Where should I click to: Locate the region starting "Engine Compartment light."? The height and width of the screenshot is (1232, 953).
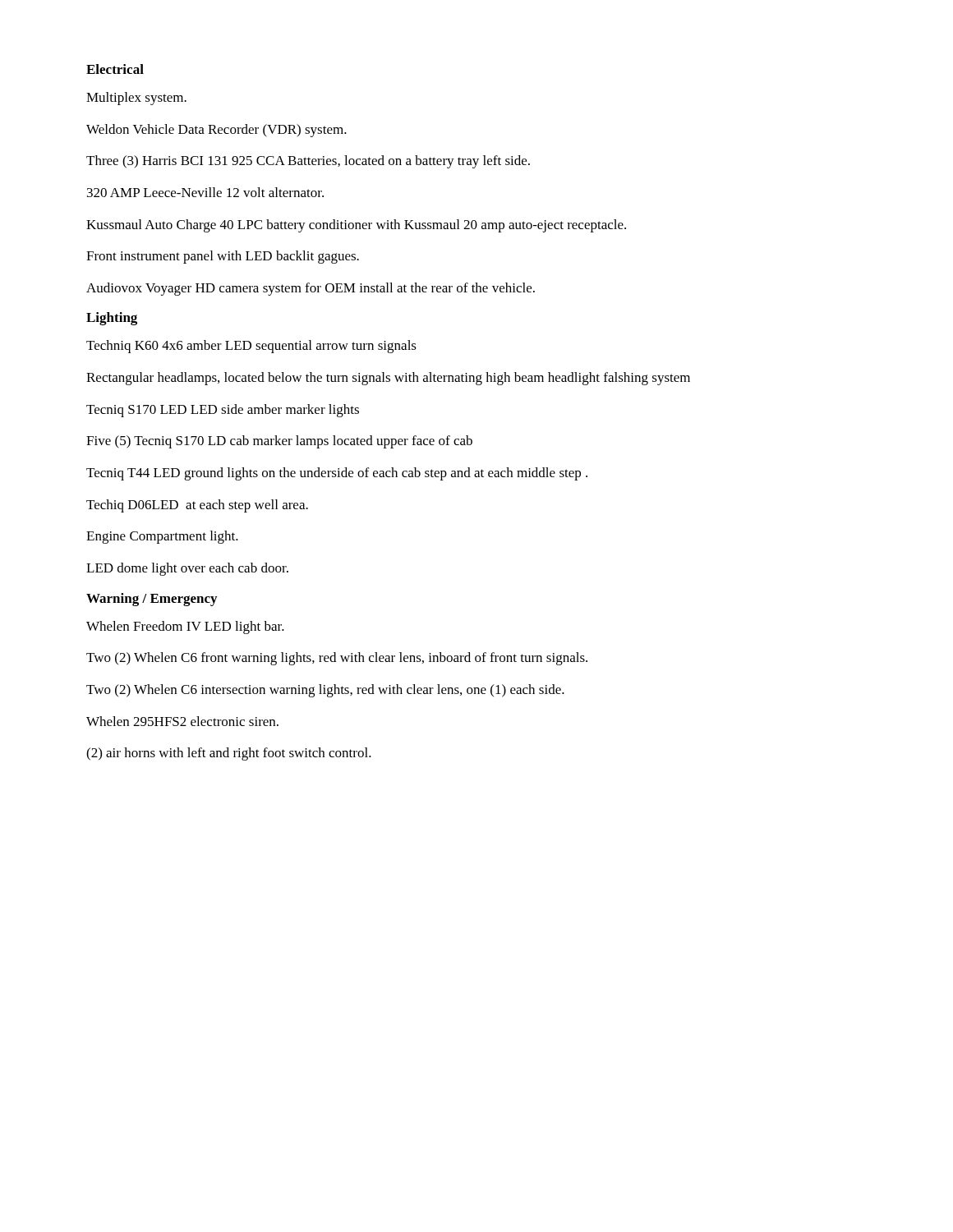pos(162,536)
